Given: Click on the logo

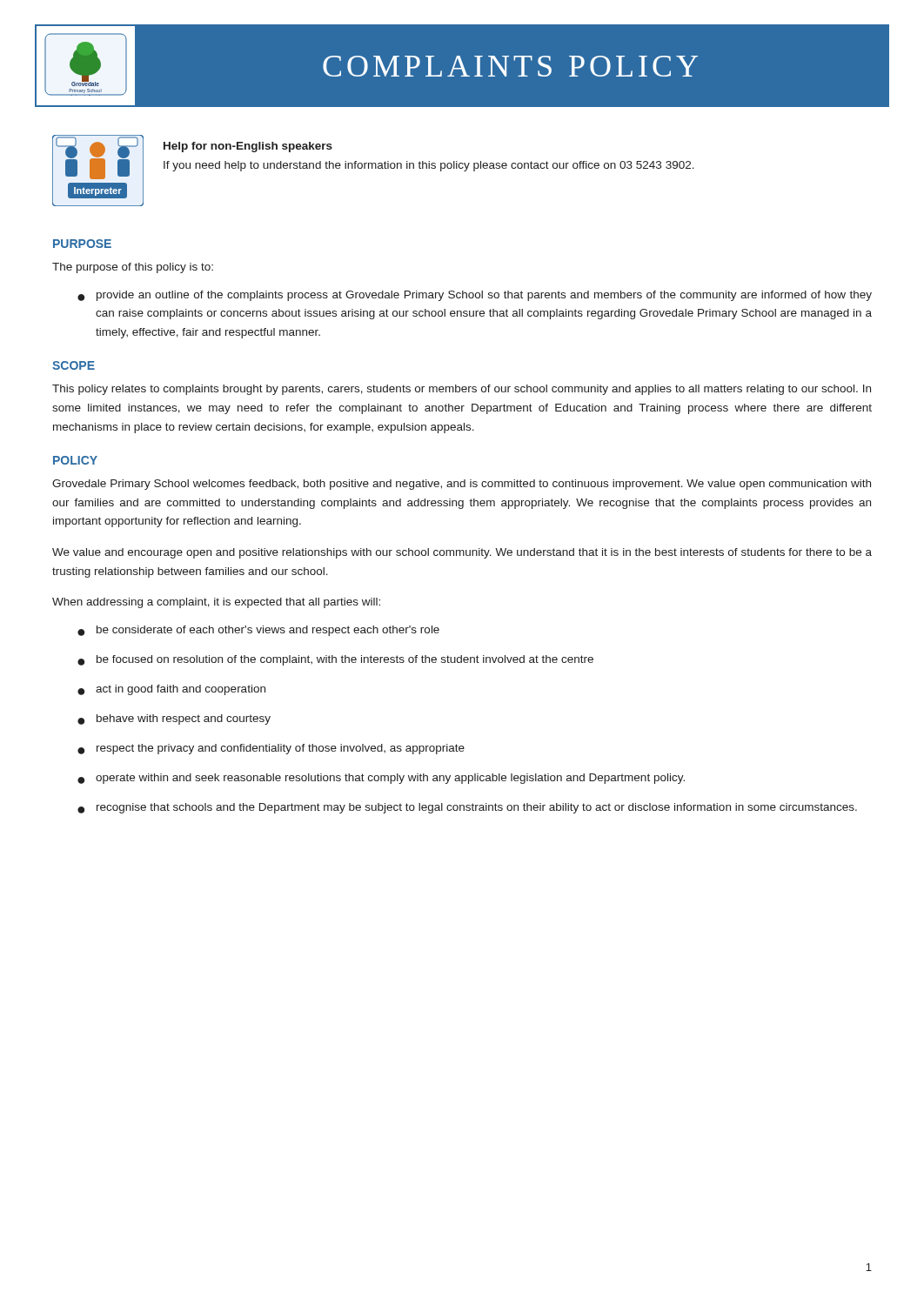Looking at the screenshot, I should 86,66.
